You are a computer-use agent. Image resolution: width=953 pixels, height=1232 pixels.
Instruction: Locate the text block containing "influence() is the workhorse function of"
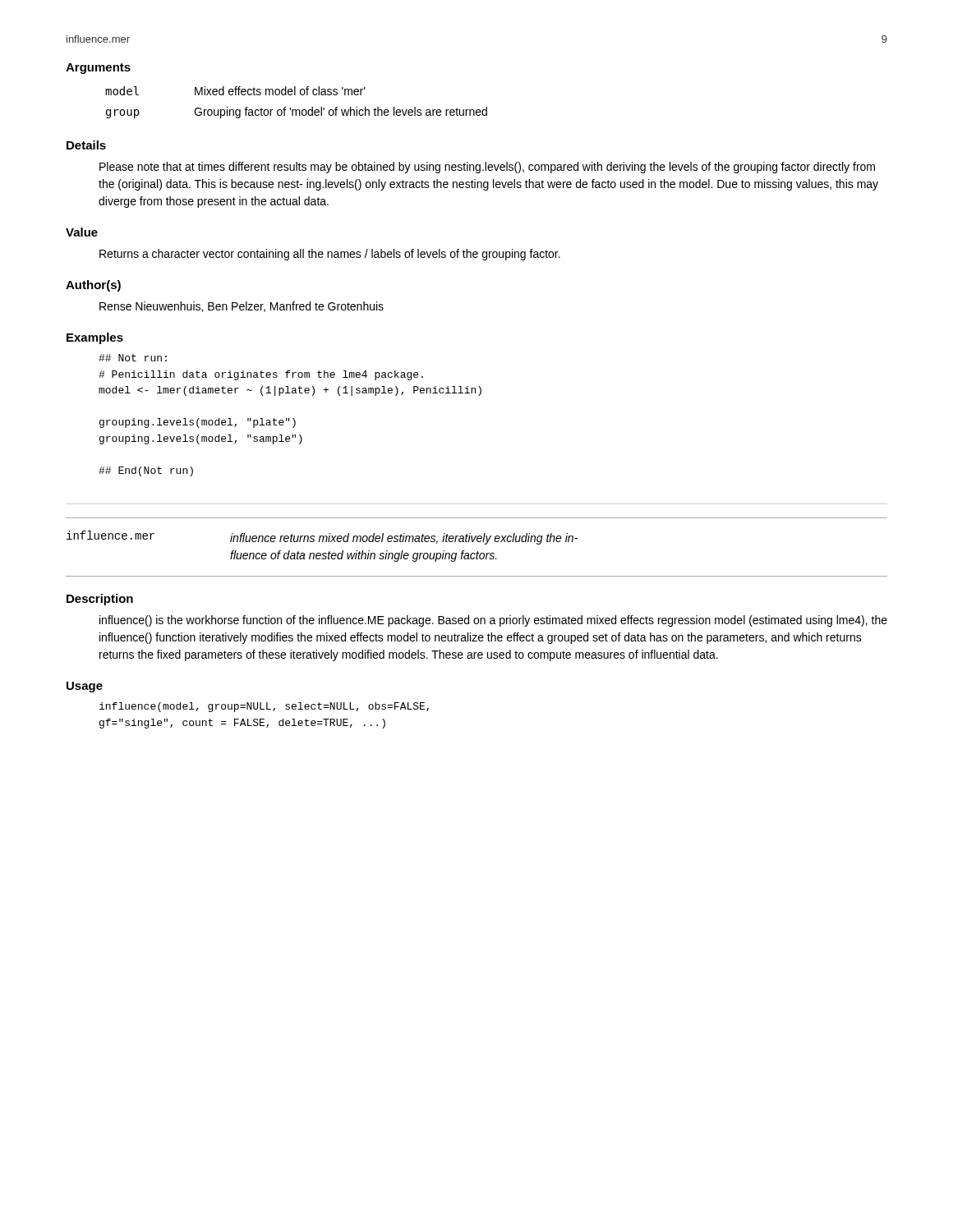tap(493, 637)
